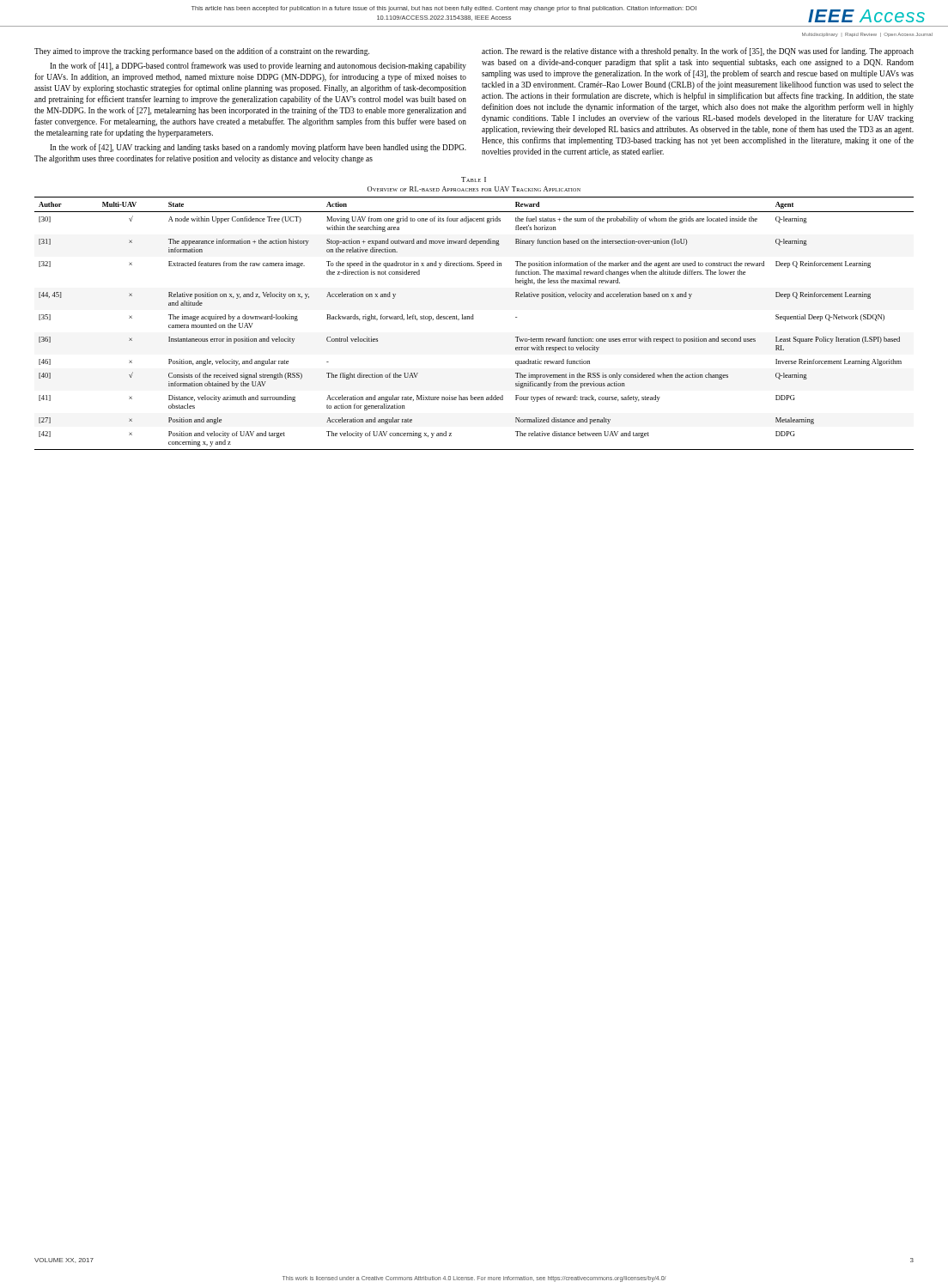Image resolution: width=948 pixels, height=1288 pixels.
Task: Find the caption on this page that starts "Table I Overview"
Action: pos(474,184)
